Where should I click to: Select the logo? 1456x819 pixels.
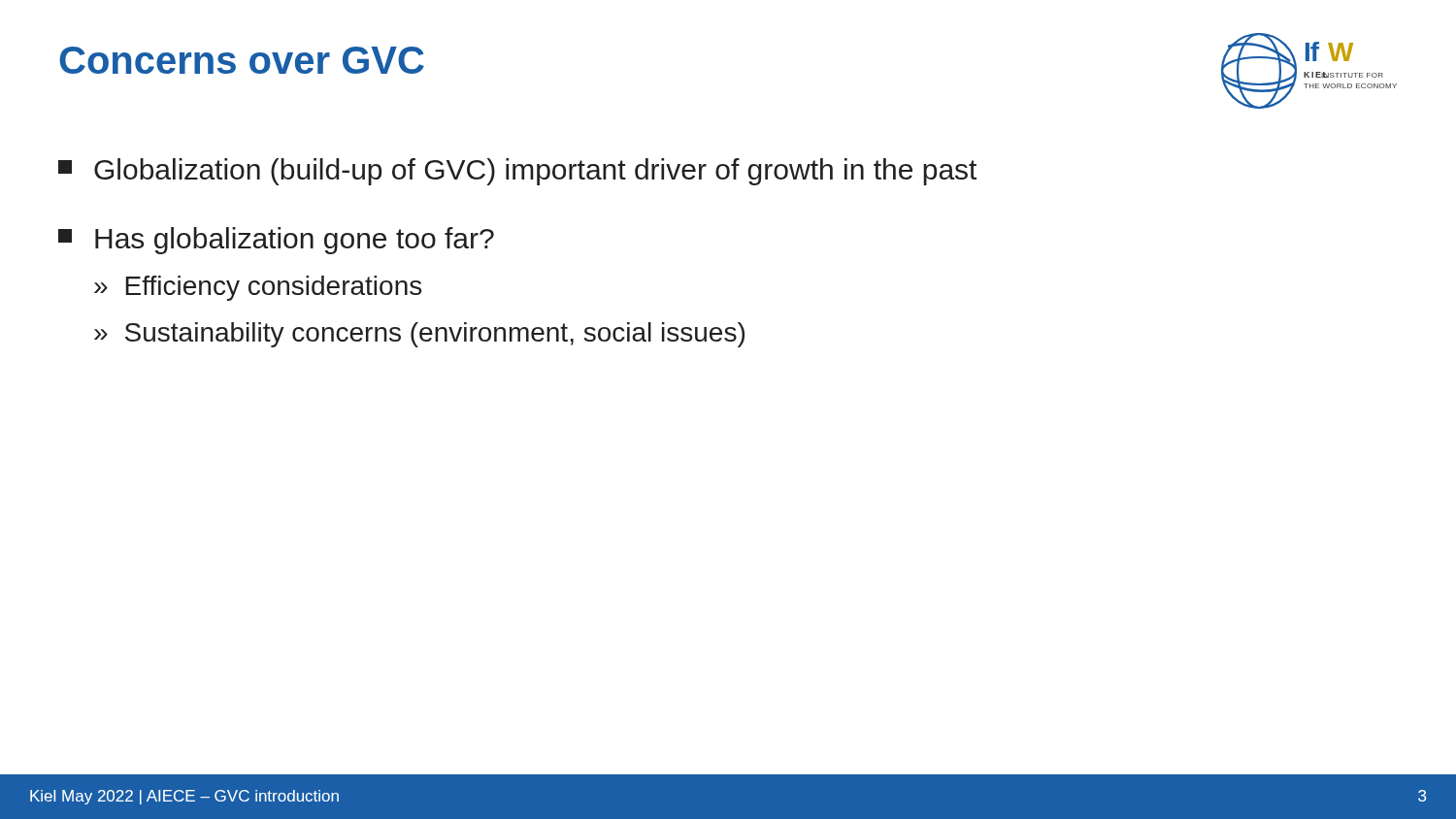(1306, 71)
